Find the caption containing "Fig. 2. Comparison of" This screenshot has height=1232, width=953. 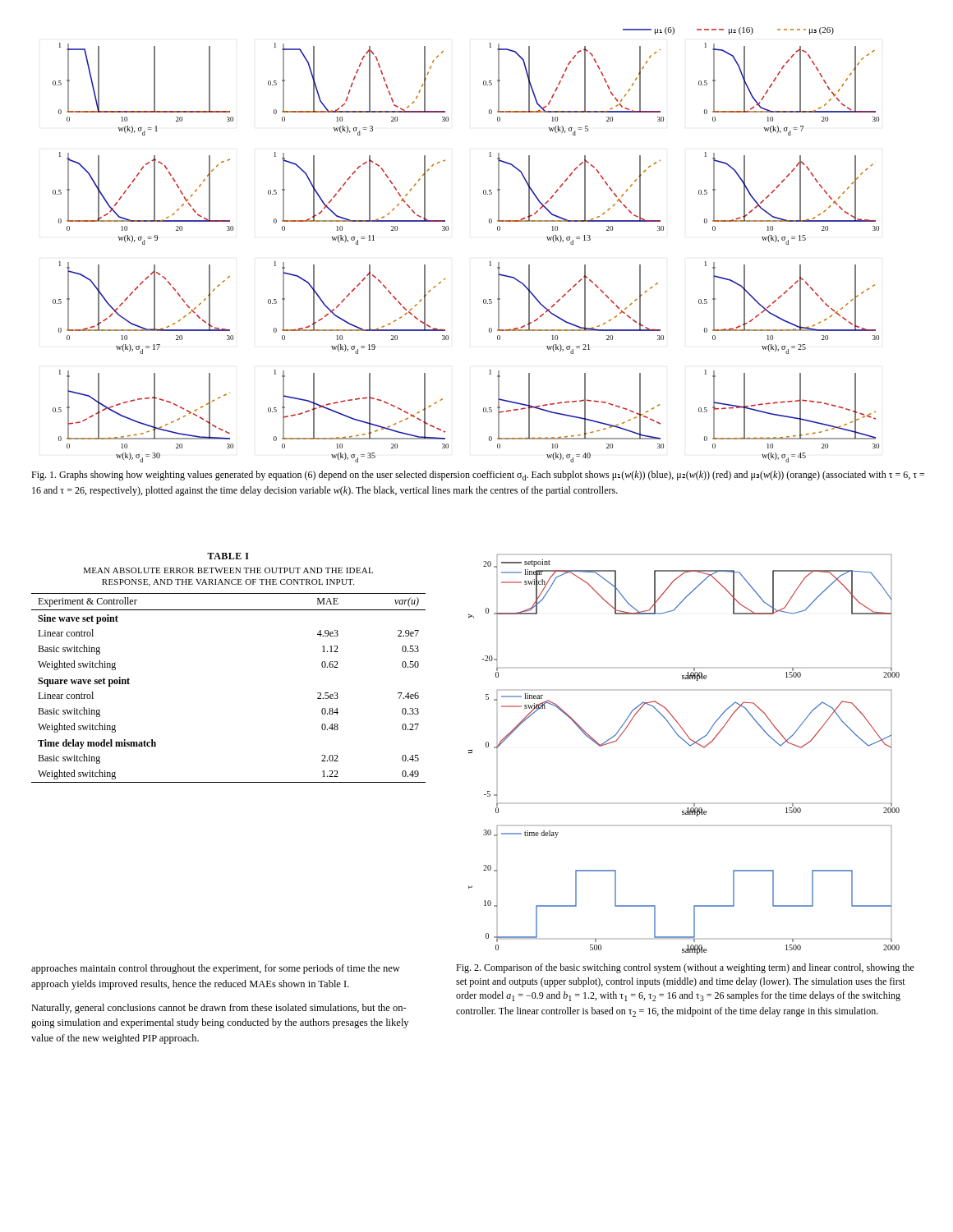(x=685, y=990)
